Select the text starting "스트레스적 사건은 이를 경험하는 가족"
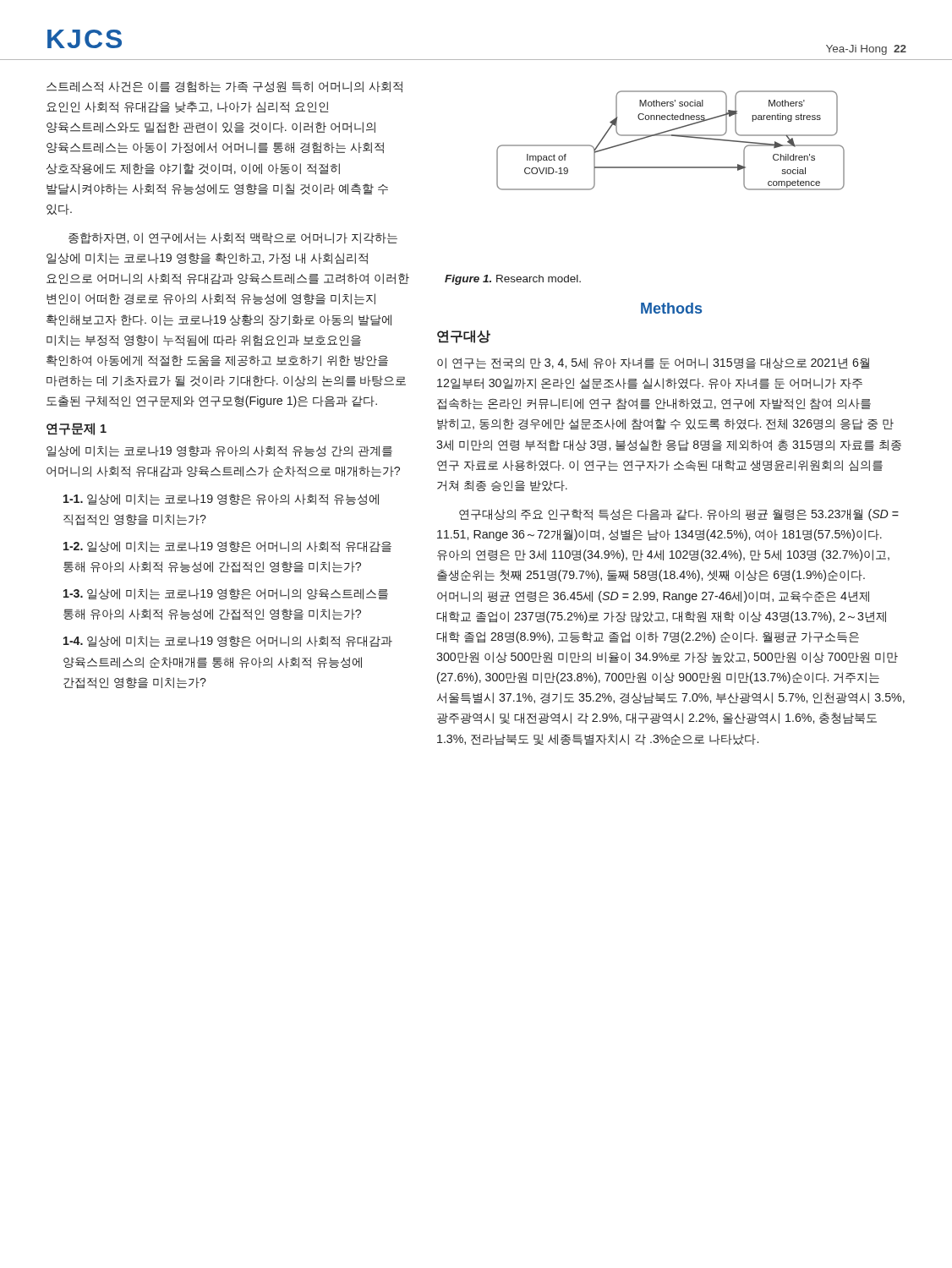 [x=227, y=244]
